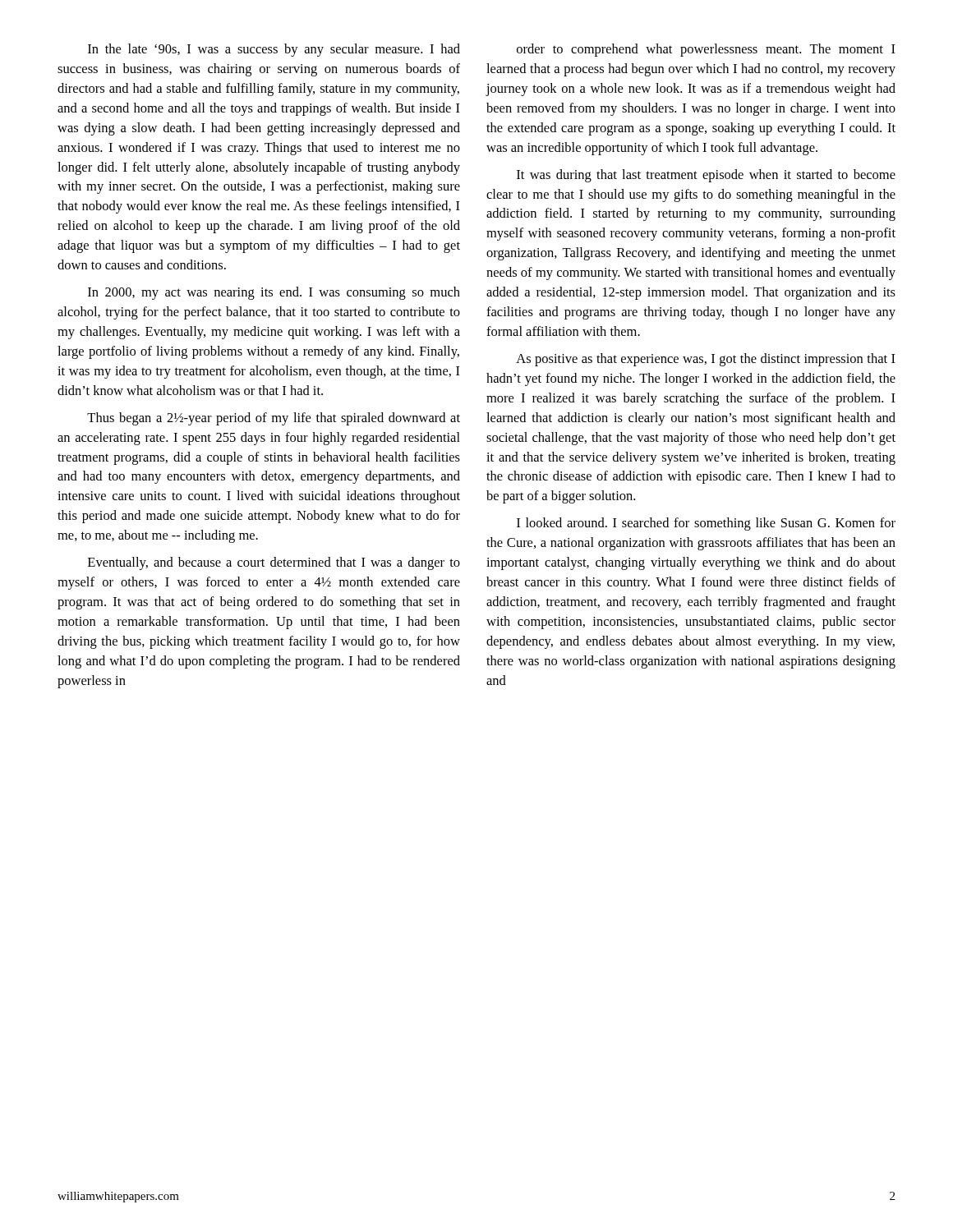
Task: Locate the passage starting "In the late"
Action: [259, 365]
